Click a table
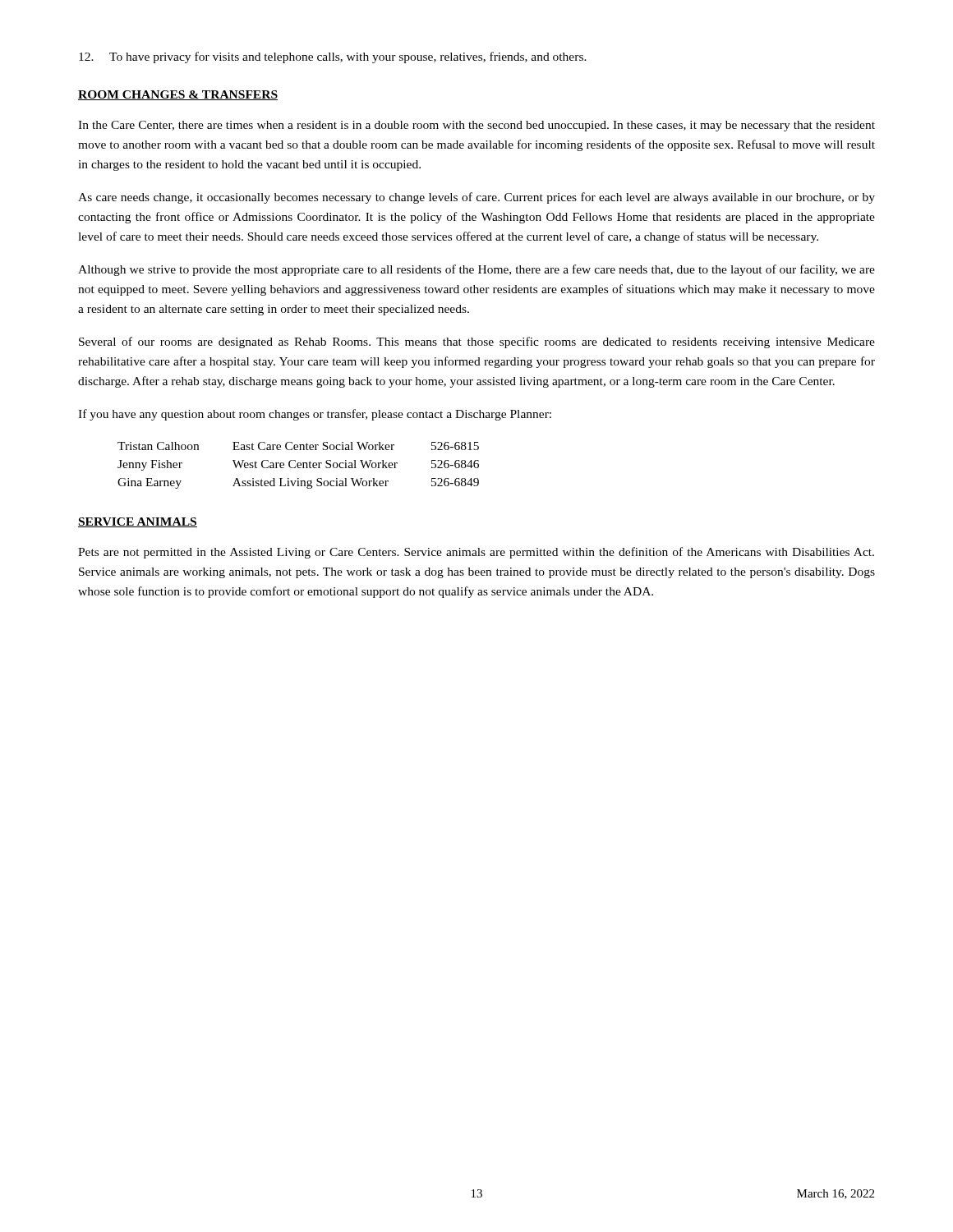 (x=476, y=464)
